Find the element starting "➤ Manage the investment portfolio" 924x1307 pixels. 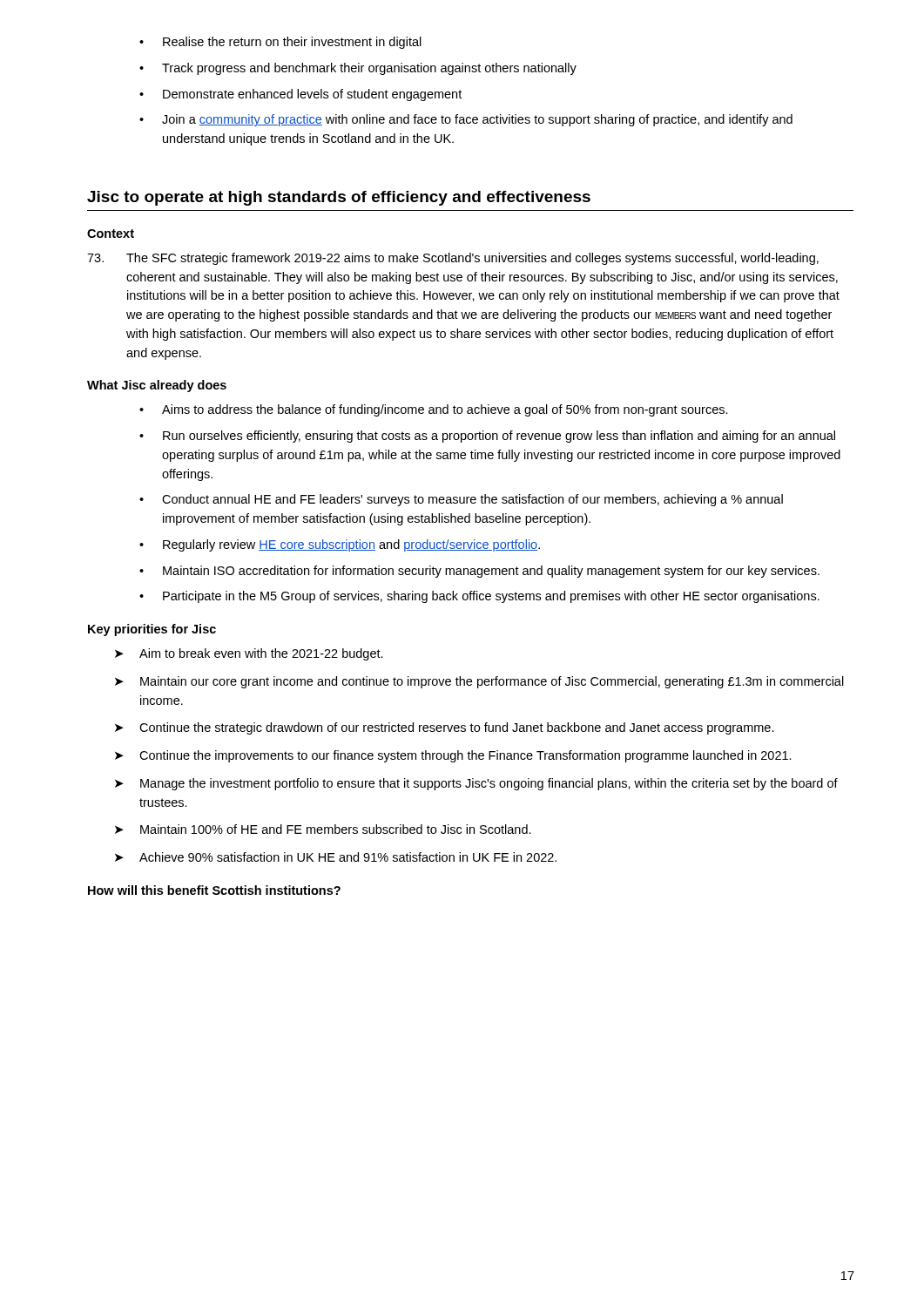483,793
